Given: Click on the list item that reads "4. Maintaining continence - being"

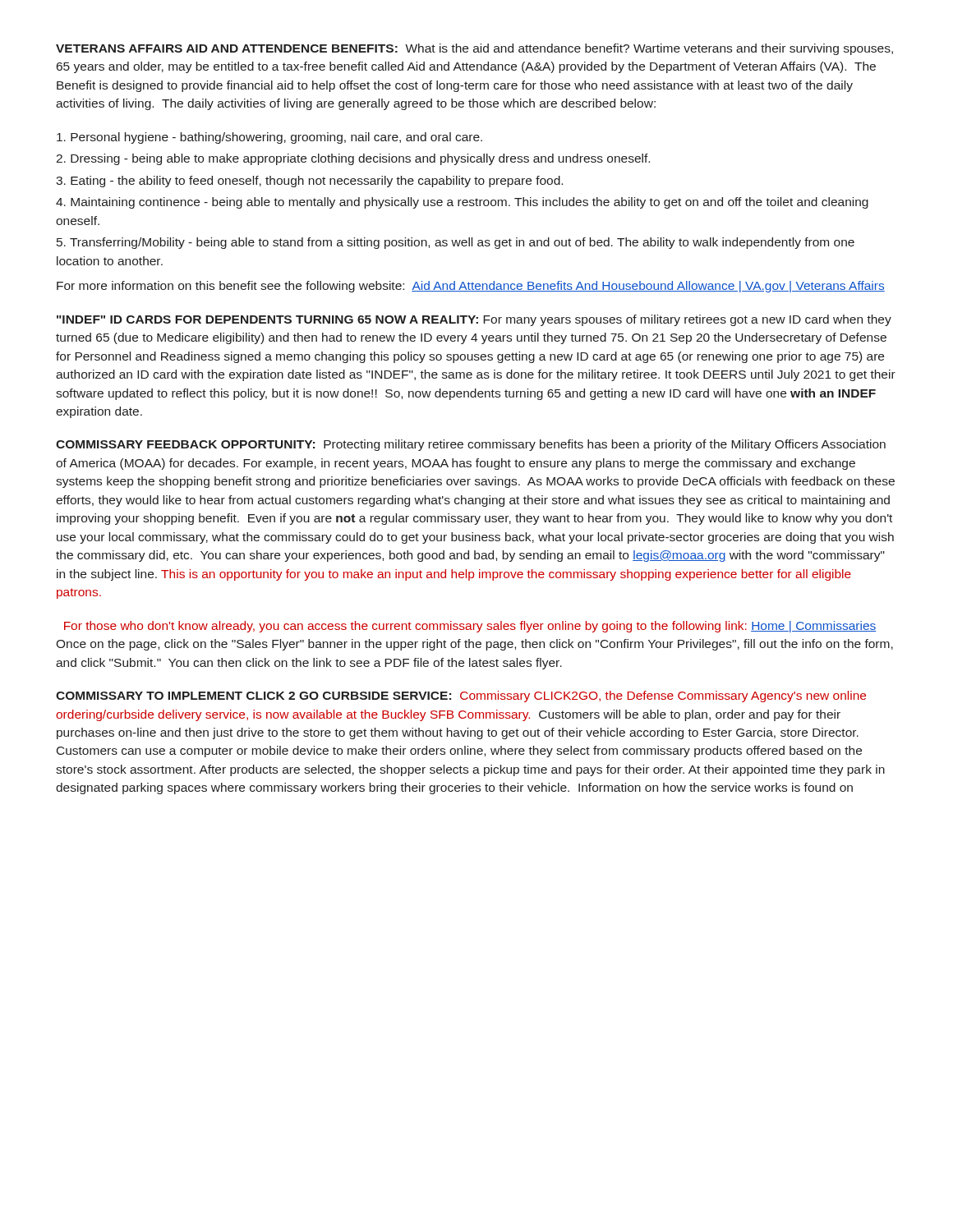Looking at the screenshot, I should point(462,211).
